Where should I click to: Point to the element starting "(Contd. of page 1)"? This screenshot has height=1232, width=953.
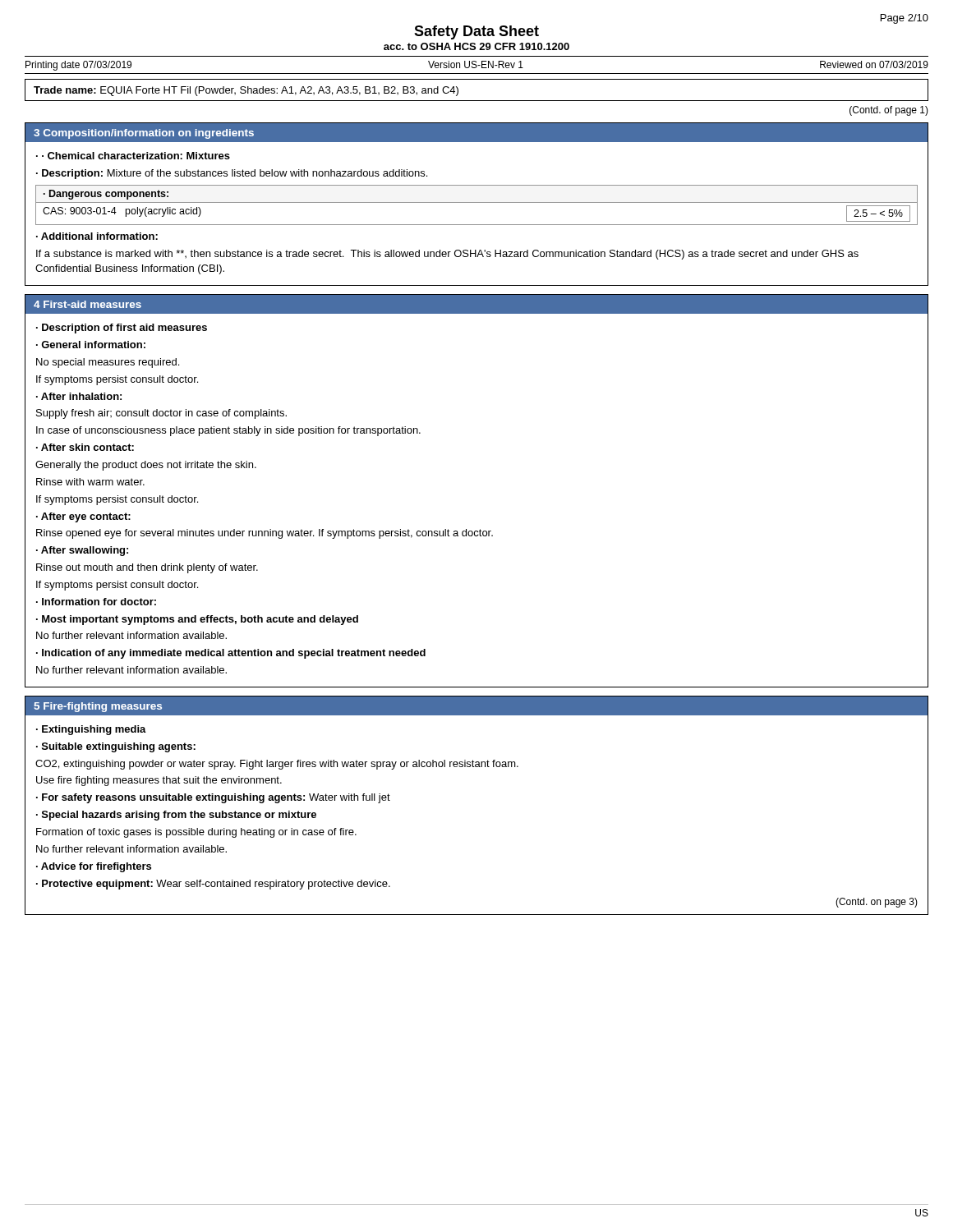[x=889, y=110]
